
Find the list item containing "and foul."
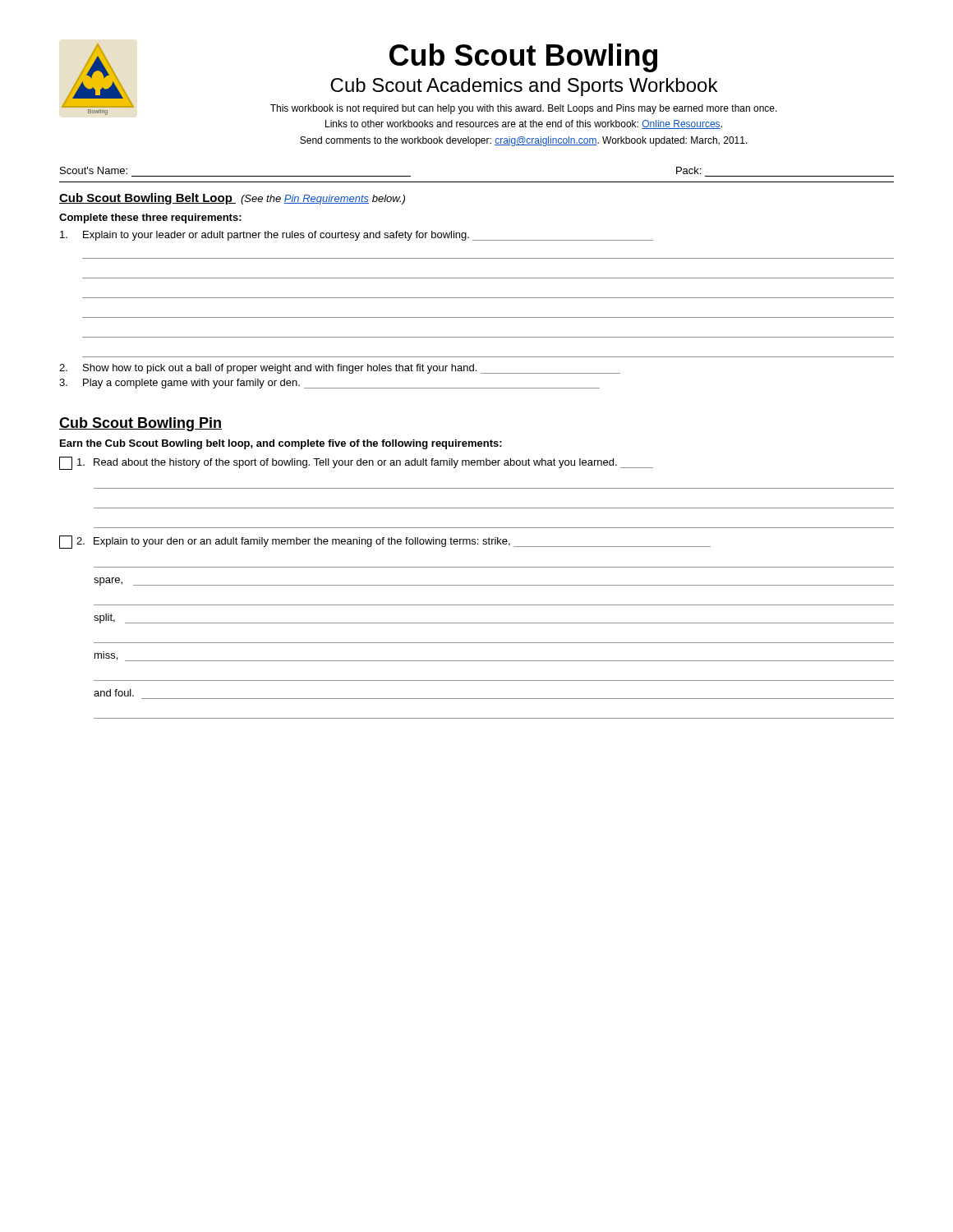click(x=494, y=692)
